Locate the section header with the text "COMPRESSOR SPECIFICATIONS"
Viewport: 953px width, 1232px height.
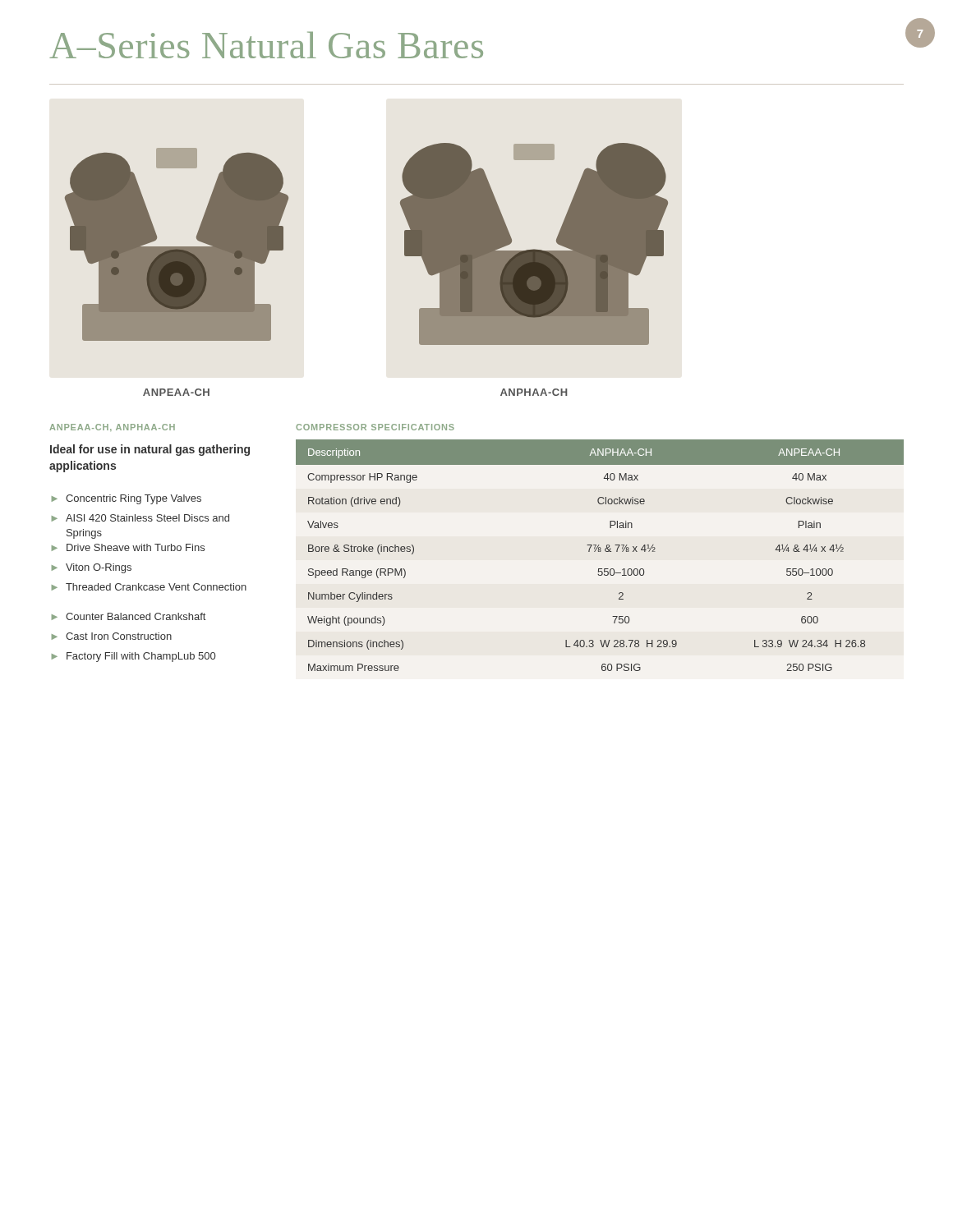pos(375,427)
